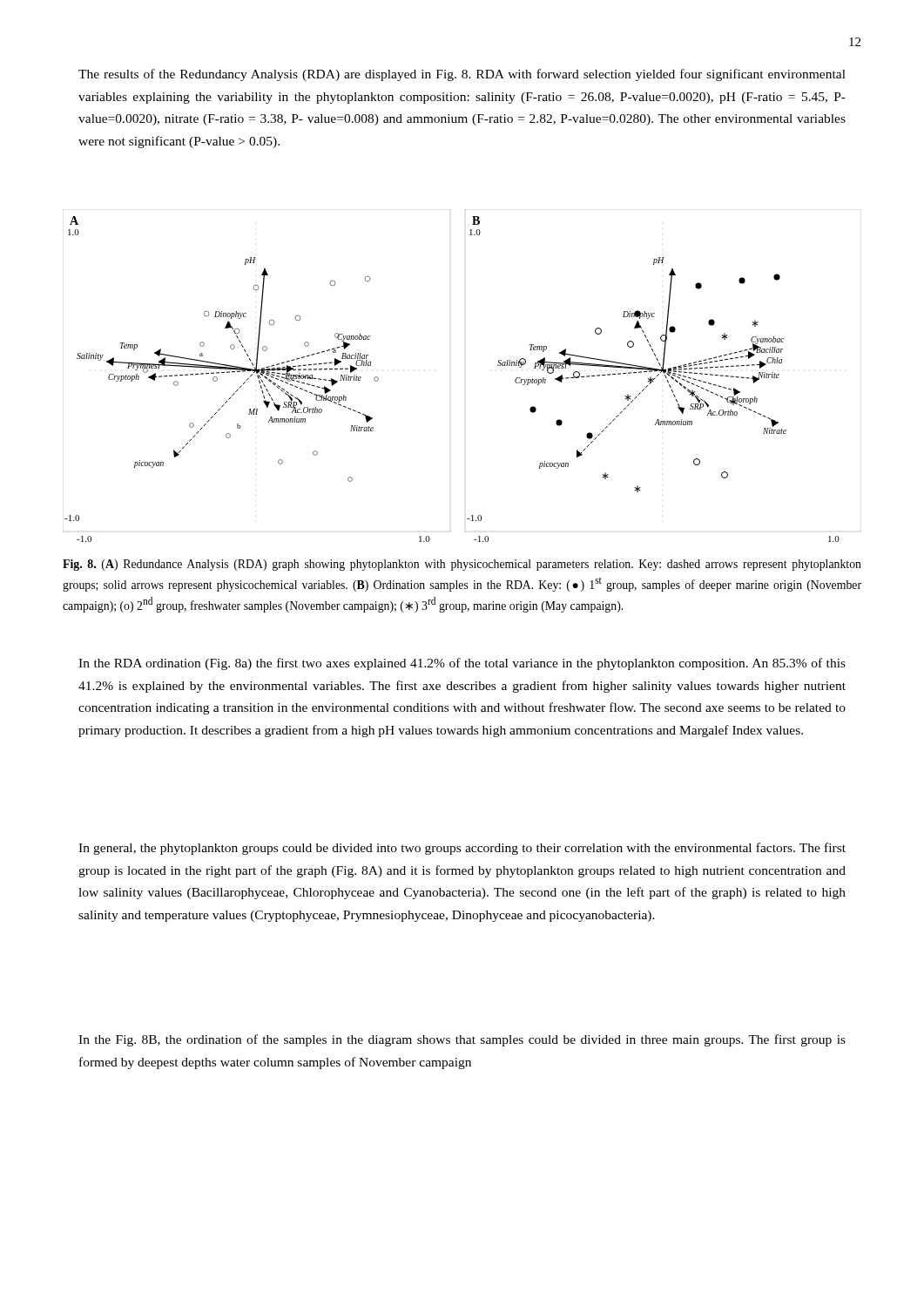Where is the passage that starts "In general, the phytoplankton groups could"?
The image size is (924, 1307).
point(462,881)
